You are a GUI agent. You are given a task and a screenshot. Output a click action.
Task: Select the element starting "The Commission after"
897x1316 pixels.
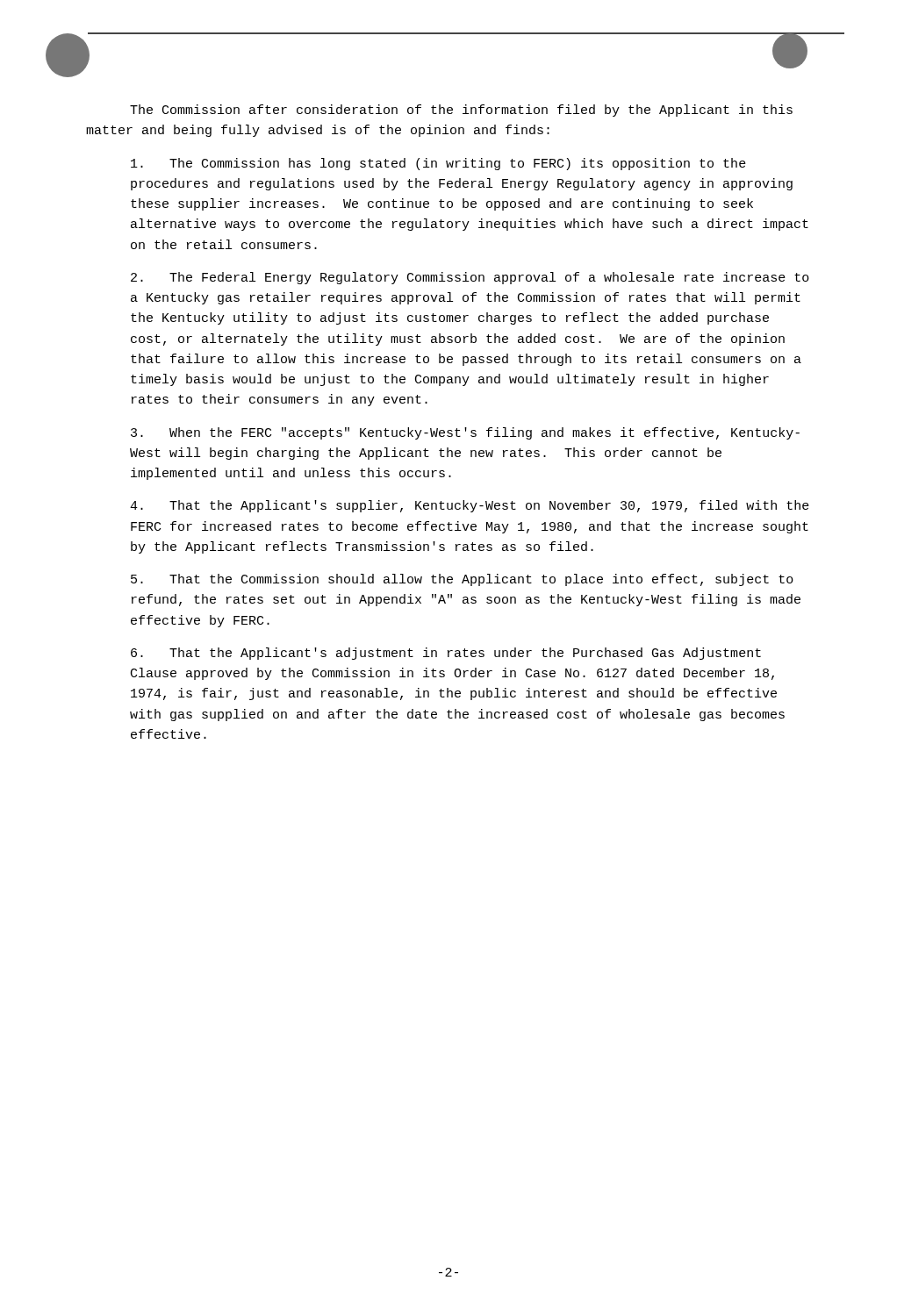click(x=440, y=121)
